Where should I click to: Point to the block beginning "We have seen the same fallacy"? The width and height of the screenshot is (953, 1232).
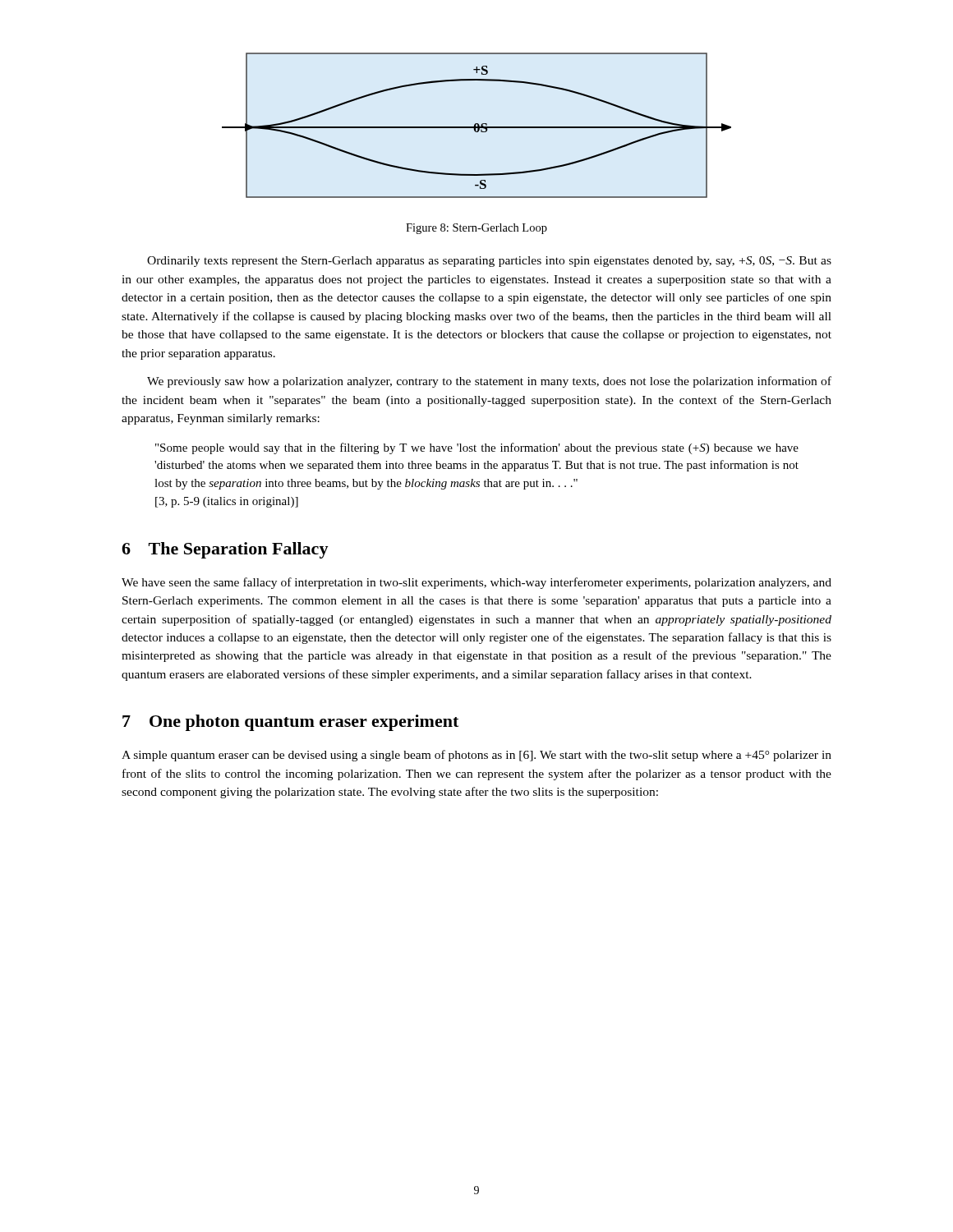point(476,628)
